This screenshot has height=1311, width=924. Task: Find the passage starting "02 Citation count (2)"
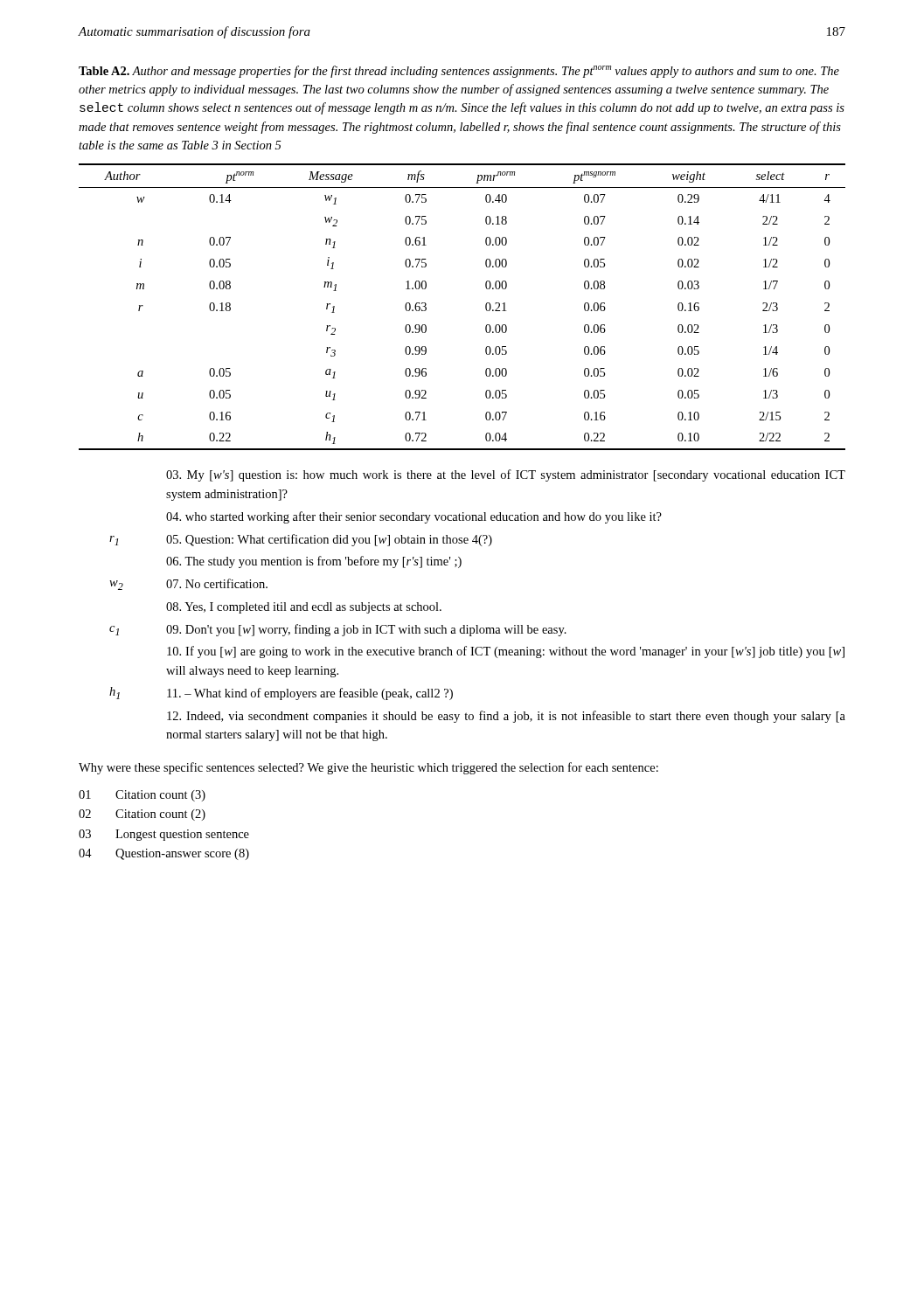pos(142,815)
